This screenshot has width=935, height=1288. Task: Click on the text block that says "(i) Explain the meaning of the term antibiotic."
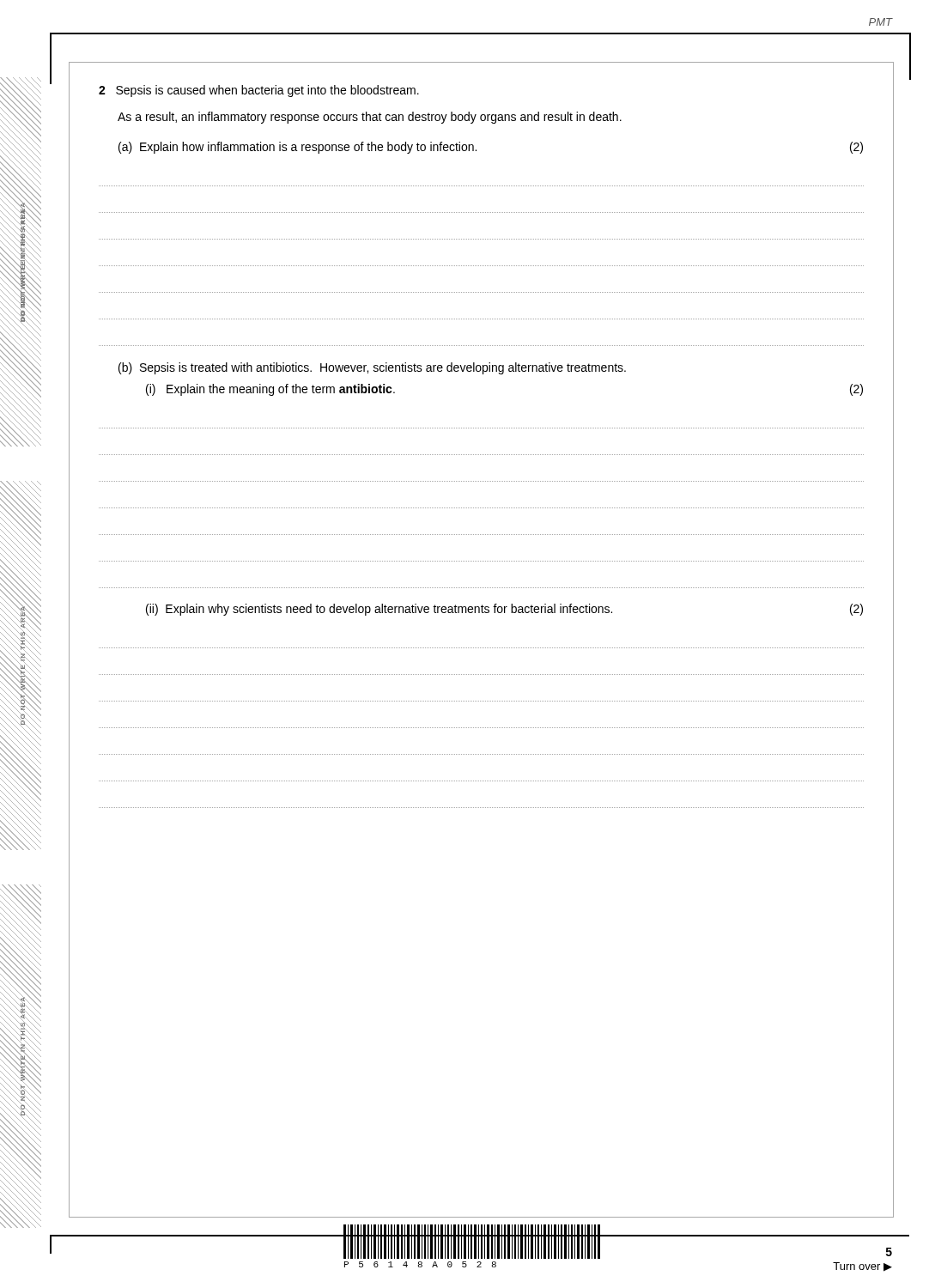pos(270,389)
